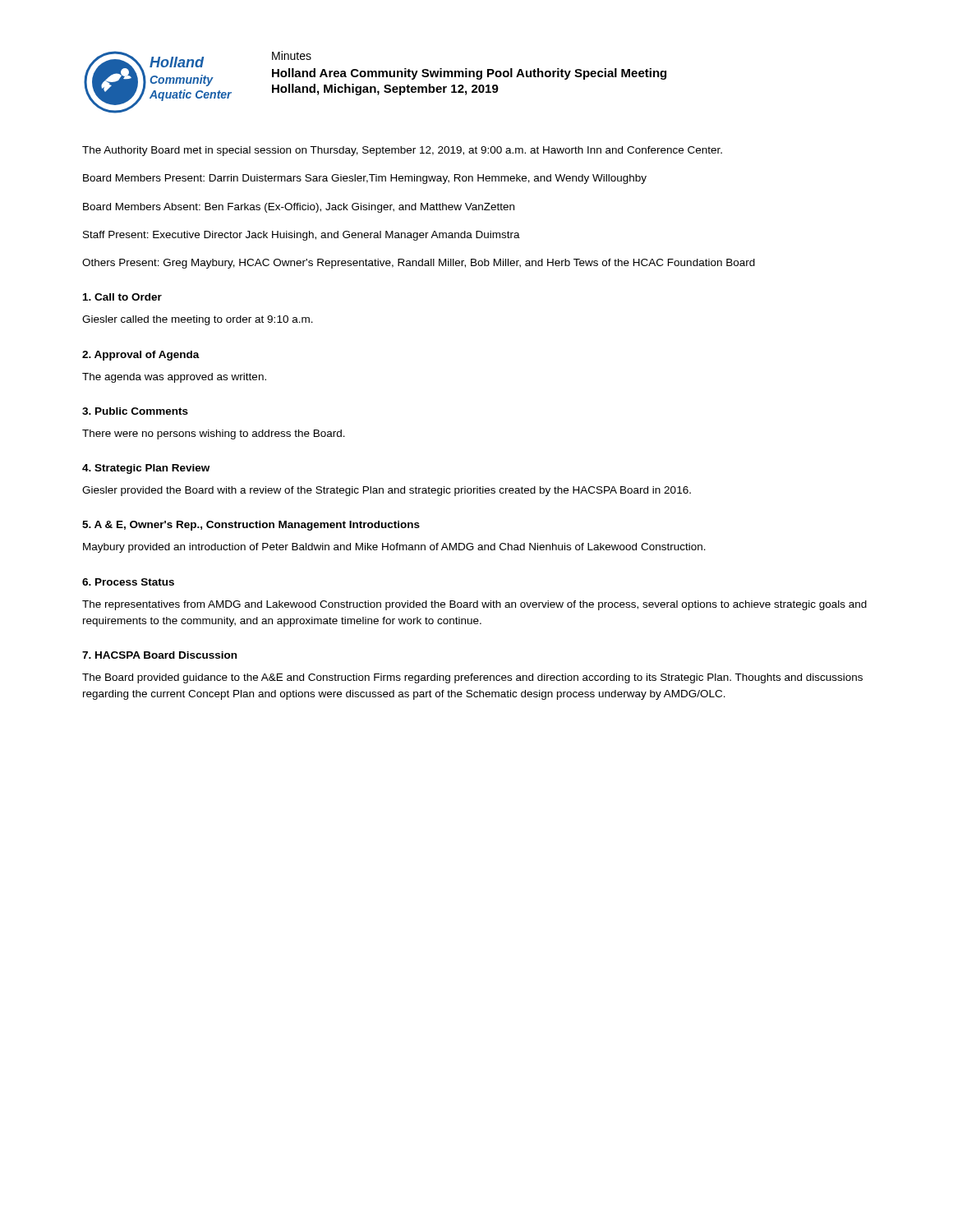Point to the region starting "2. Approval of Agenda"
953x1232 pixels.
[x=141, y=354]
